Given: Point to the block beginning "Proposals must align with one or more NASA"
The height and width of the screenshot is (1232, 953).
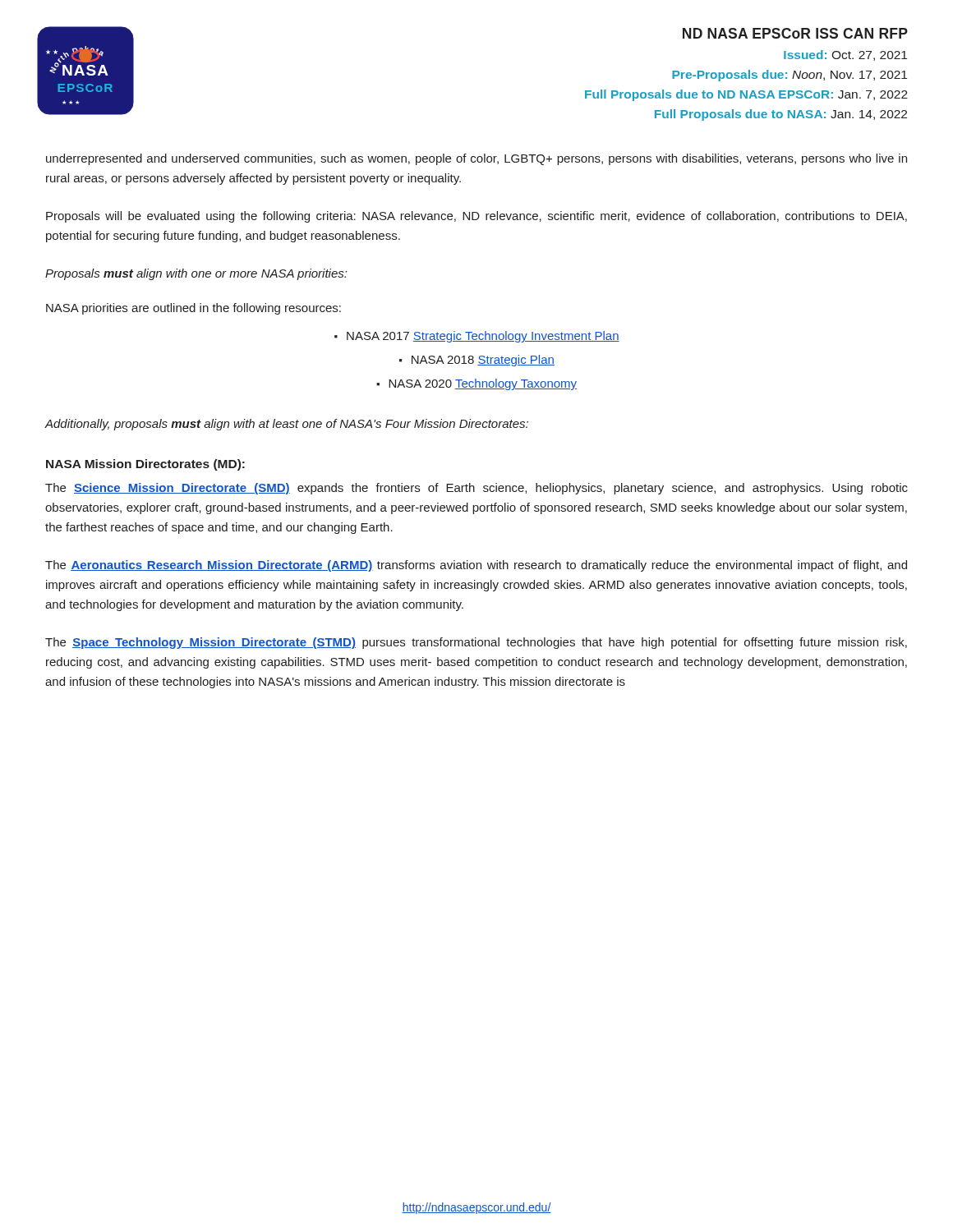Looking at the screenshot, I should click(196, 273).
